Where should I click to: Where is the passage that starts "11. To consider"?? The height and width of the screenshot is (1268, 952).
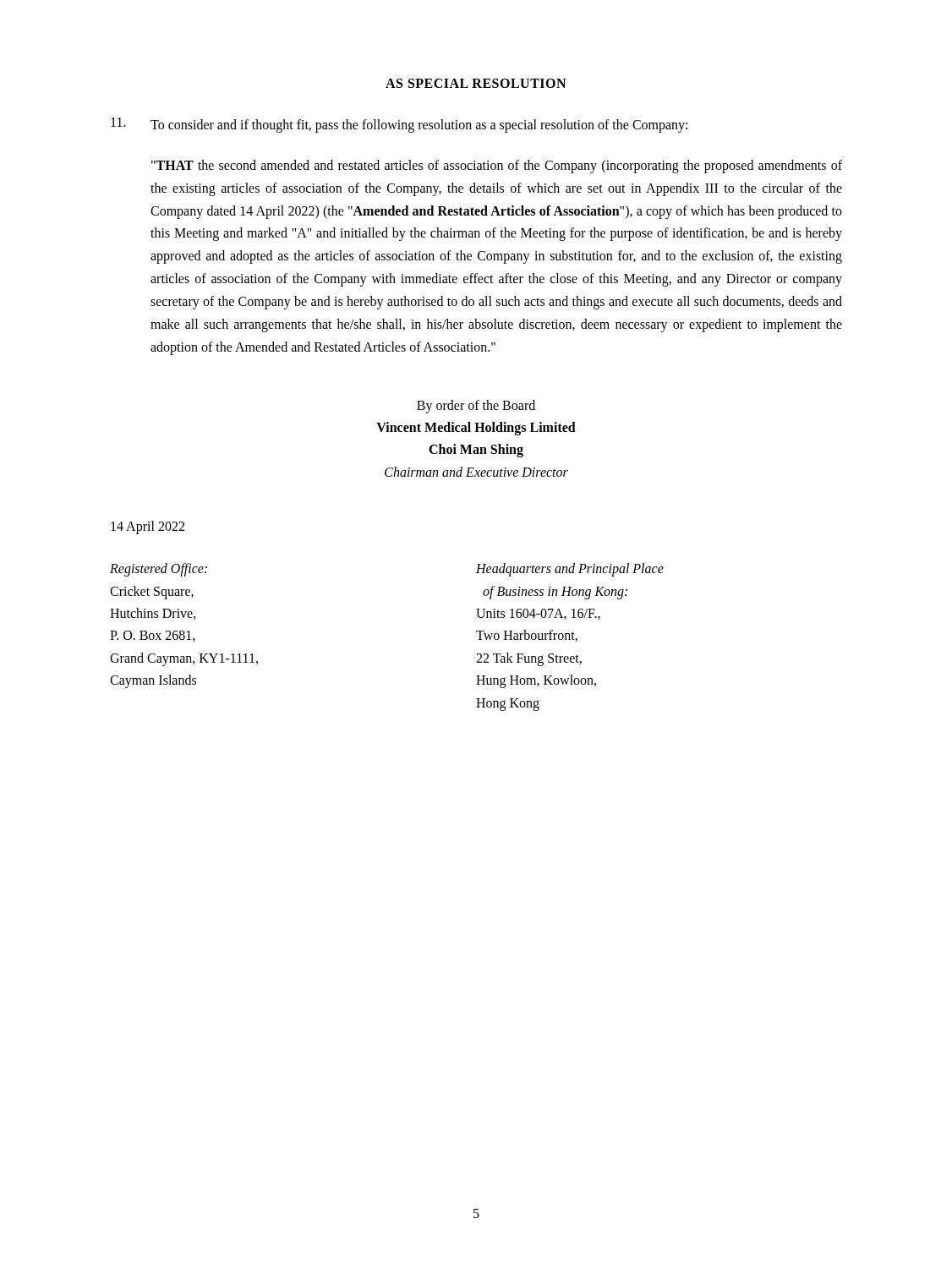click(476, 125)
